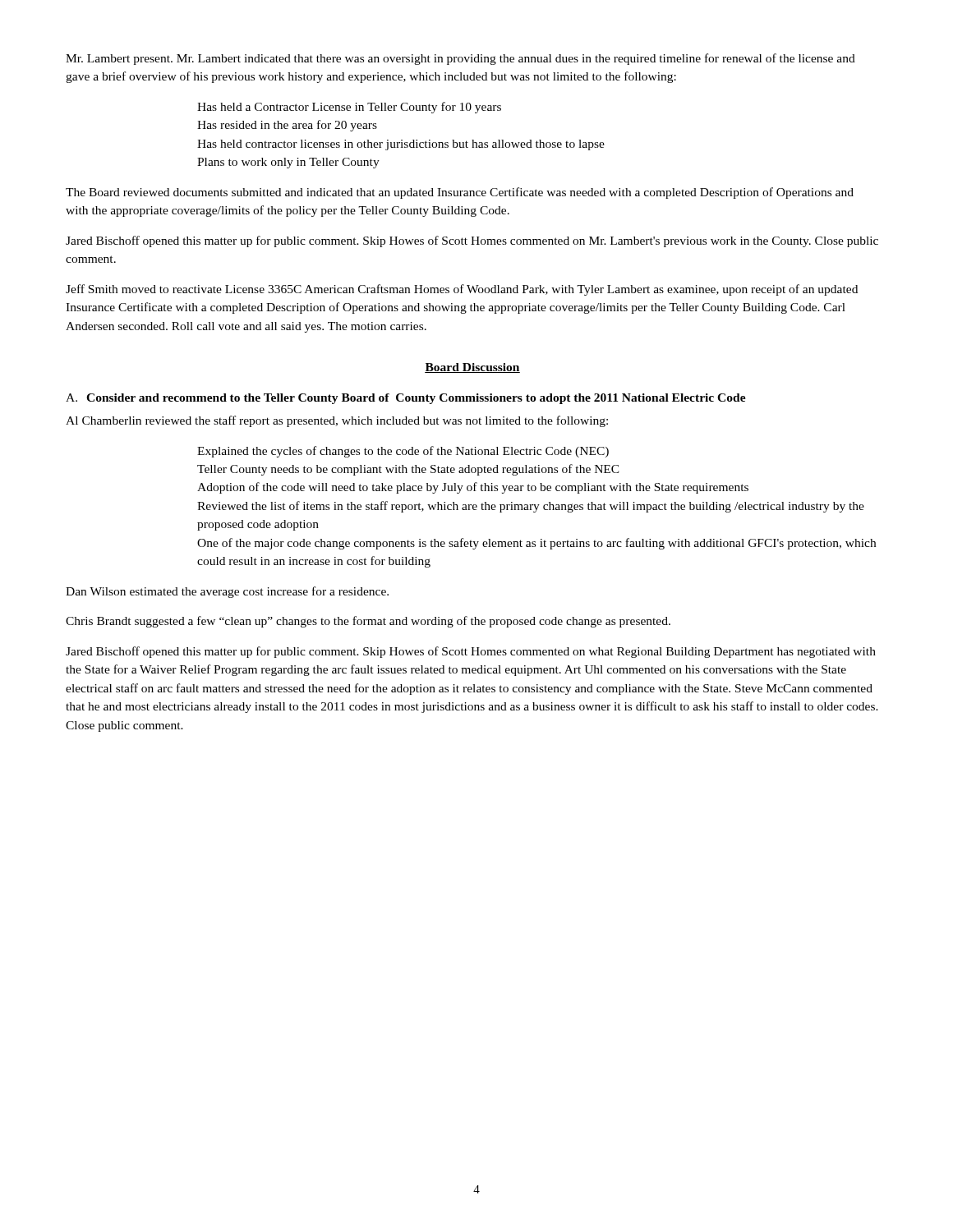The width and height of the screenshot is (953, 1232).
Task: Locate the text block with the text "The Board reviewed documents submitted and indicated"
Action: tap(460, 201)
